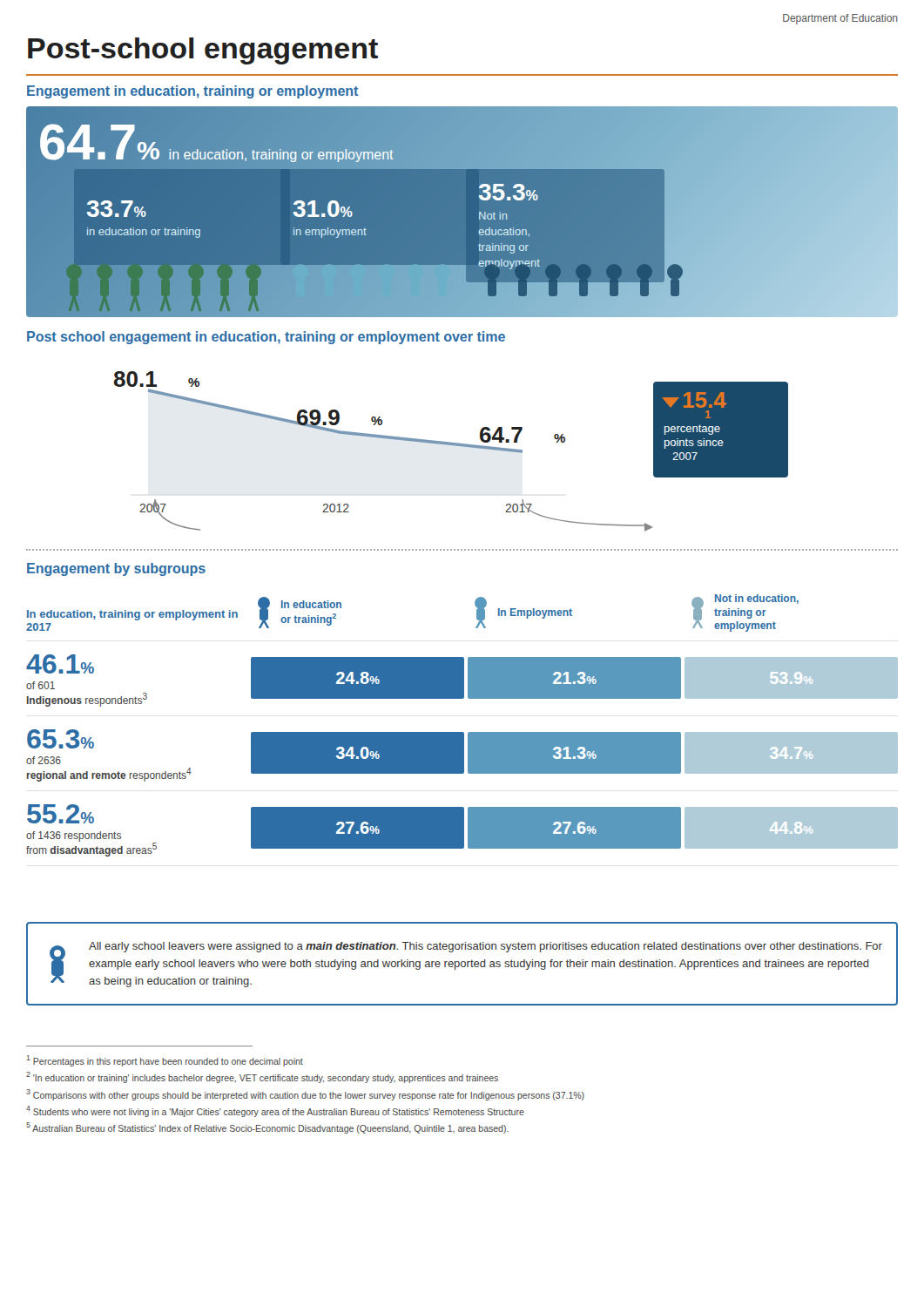
Task: Find the text block starting "Post school engagement in education,"
Action: point(266,337)
